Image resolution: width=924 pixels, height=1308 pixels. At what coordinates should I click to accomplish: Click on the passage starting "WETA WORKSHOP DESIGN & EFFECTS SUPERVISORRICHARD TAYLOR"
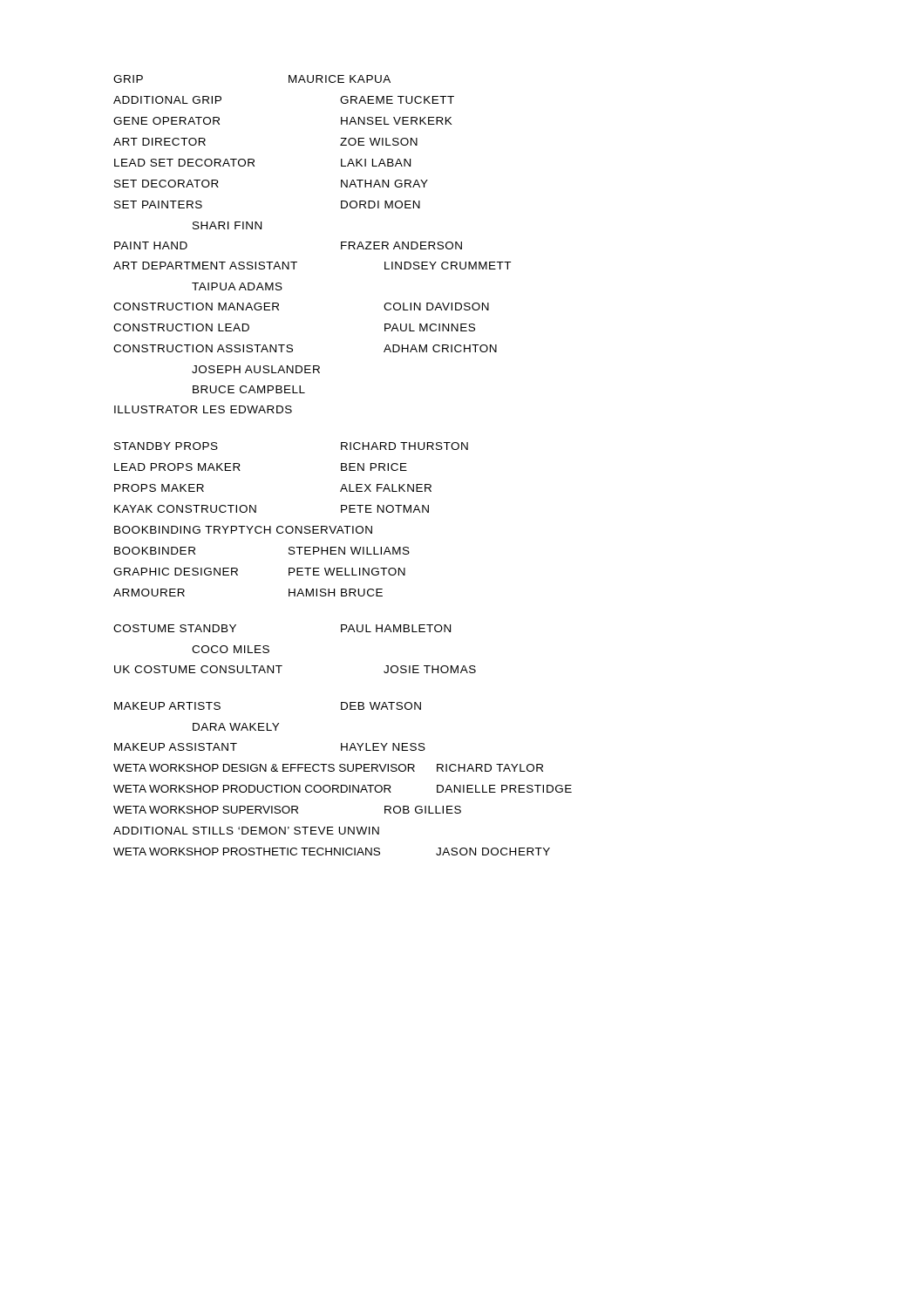(x=329, y=769)
